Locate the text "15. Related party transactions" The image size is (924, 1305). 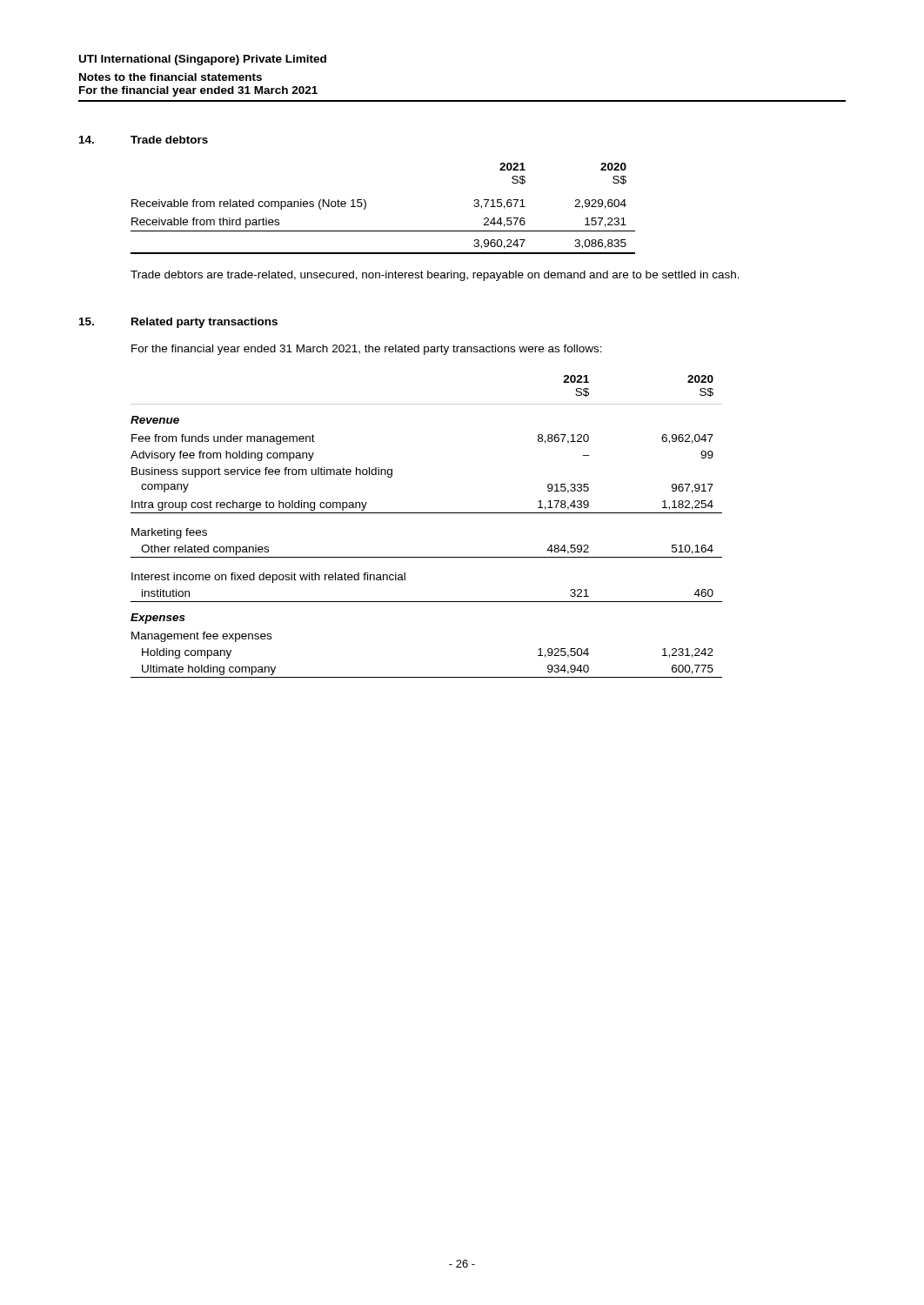tap(178, 322)
